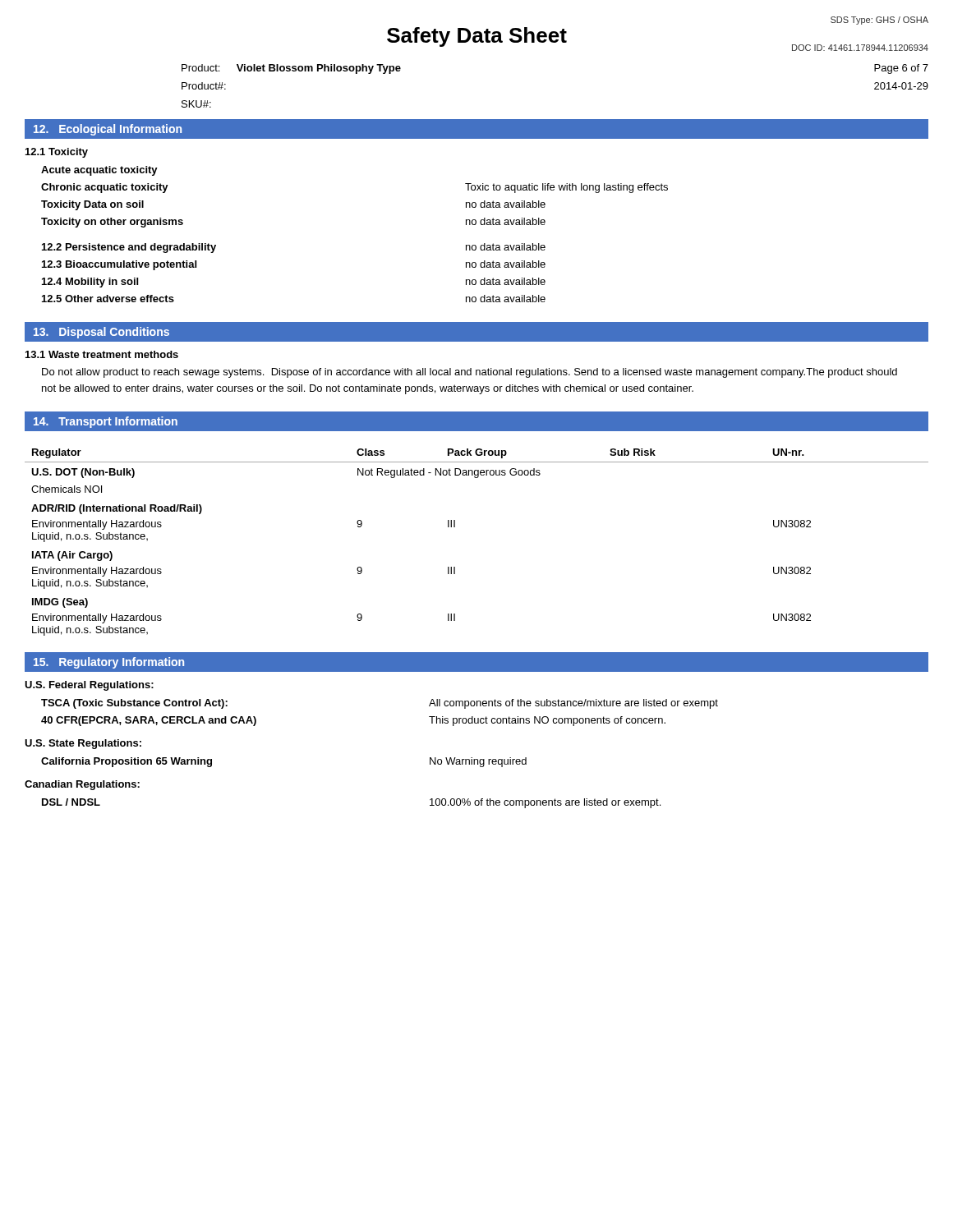Find the section header that says "13. Disposal Conditions"
Screen dimensions: 1232x953
click(101, 332)
